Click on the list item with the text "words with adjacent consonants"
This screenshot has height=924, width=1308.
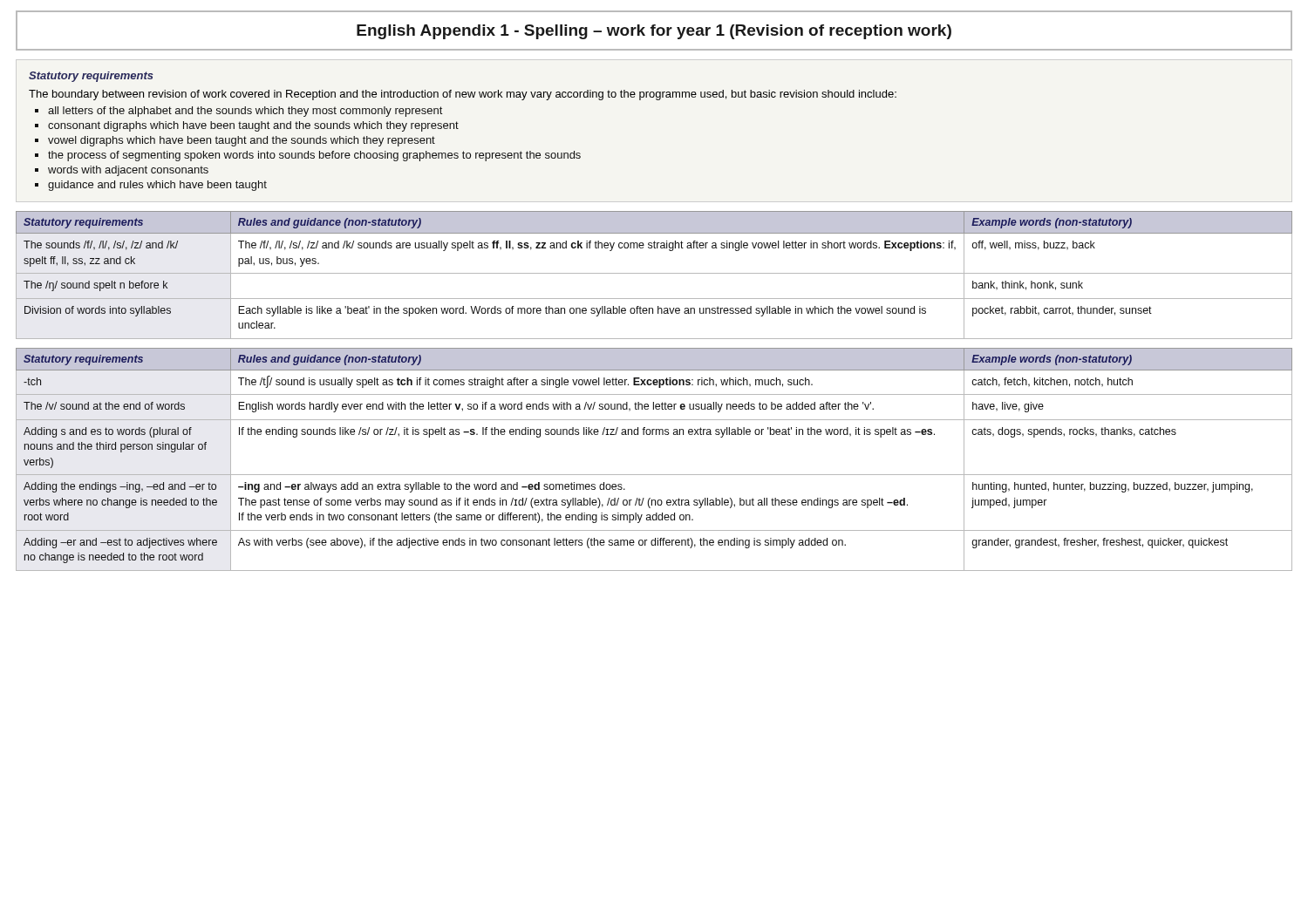tap(128, 170)
